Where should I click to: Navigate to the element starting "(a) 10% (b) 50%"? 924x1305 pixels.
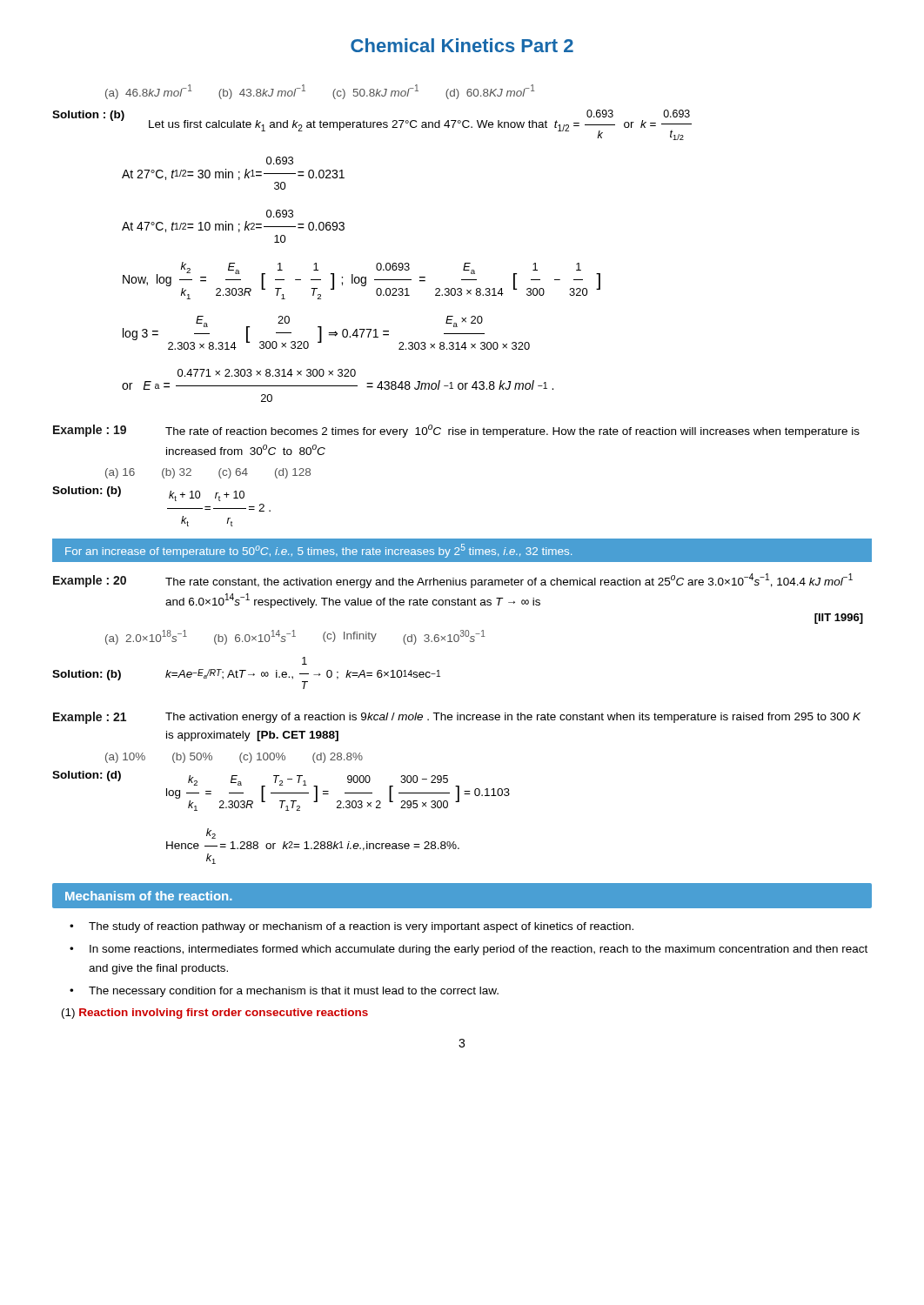234,756
